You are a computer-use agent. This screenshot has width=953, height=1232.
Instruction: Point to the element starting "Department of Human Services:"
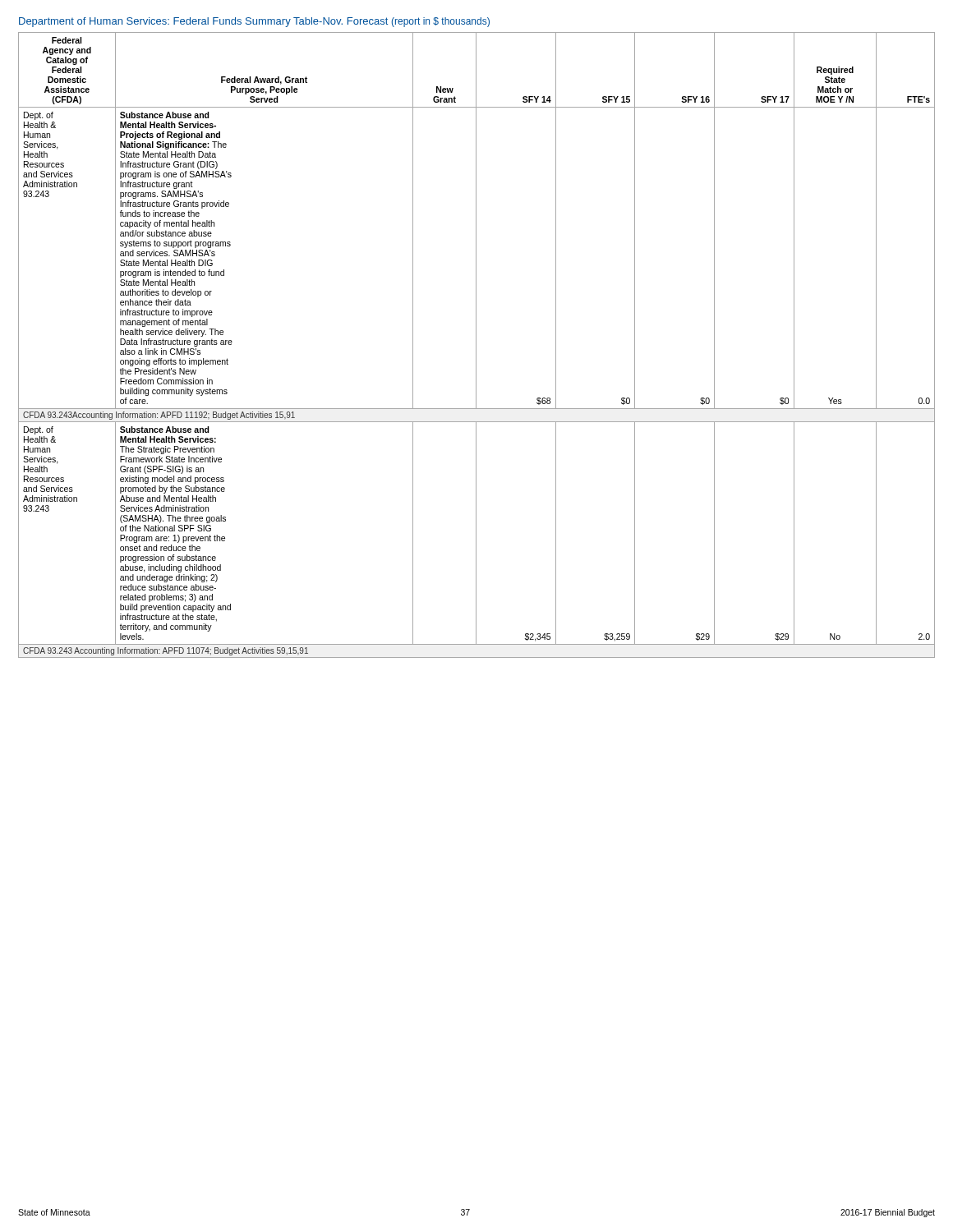point(254,21)
